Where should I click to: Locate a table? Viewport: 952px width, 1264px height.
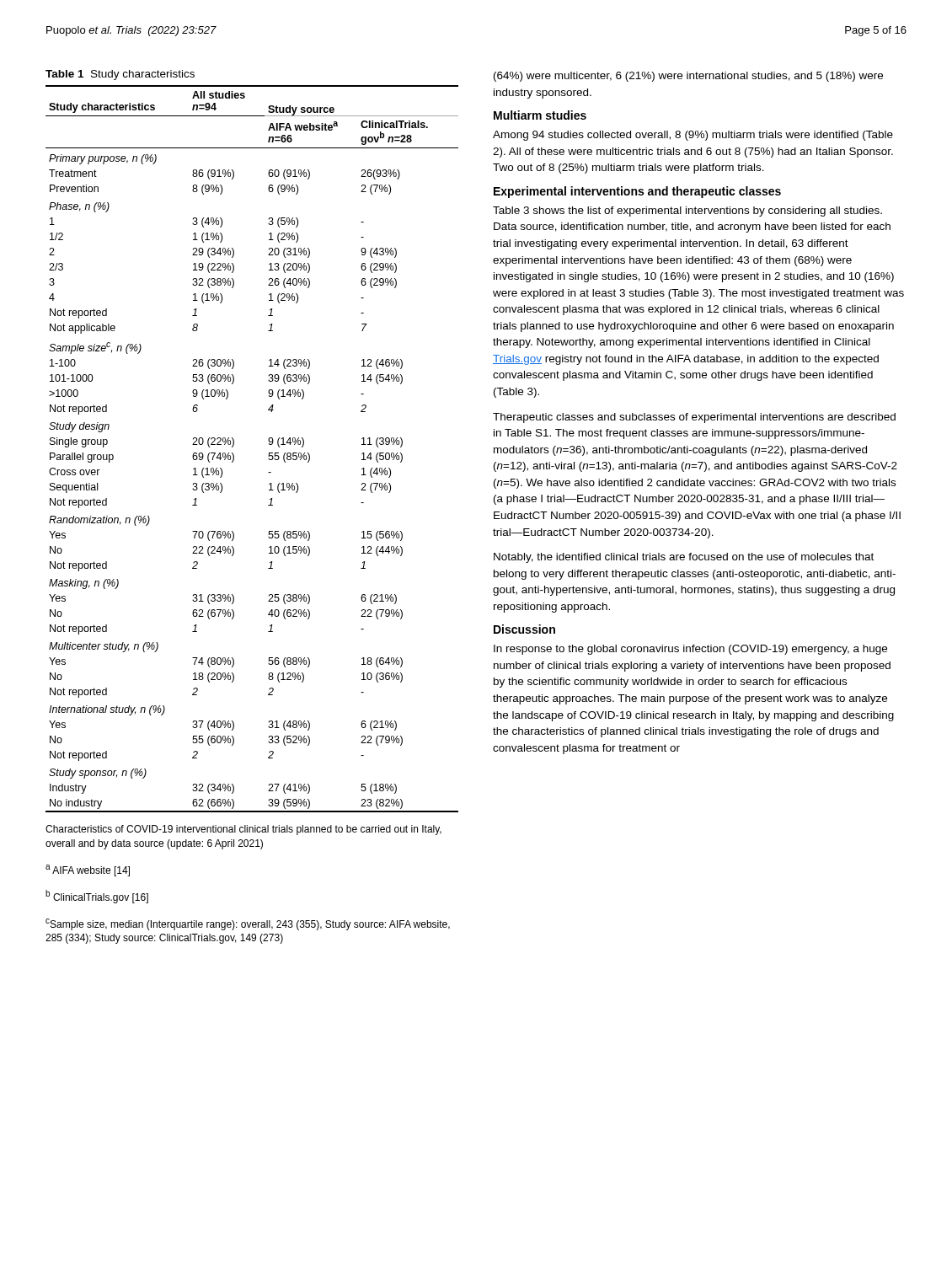coord(252,449)
